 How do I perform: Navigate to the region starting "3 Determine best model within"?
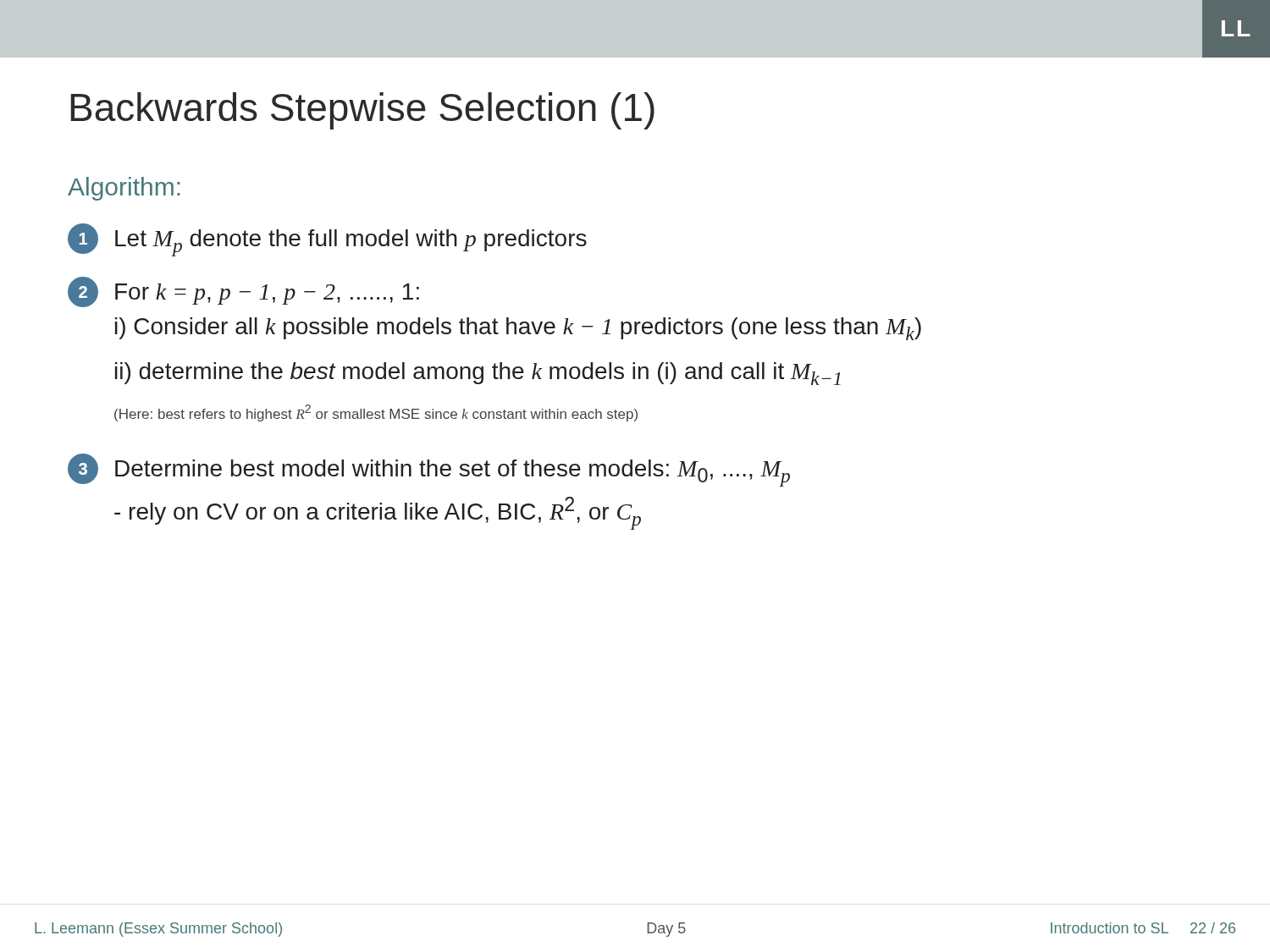(x=635, y=493)
